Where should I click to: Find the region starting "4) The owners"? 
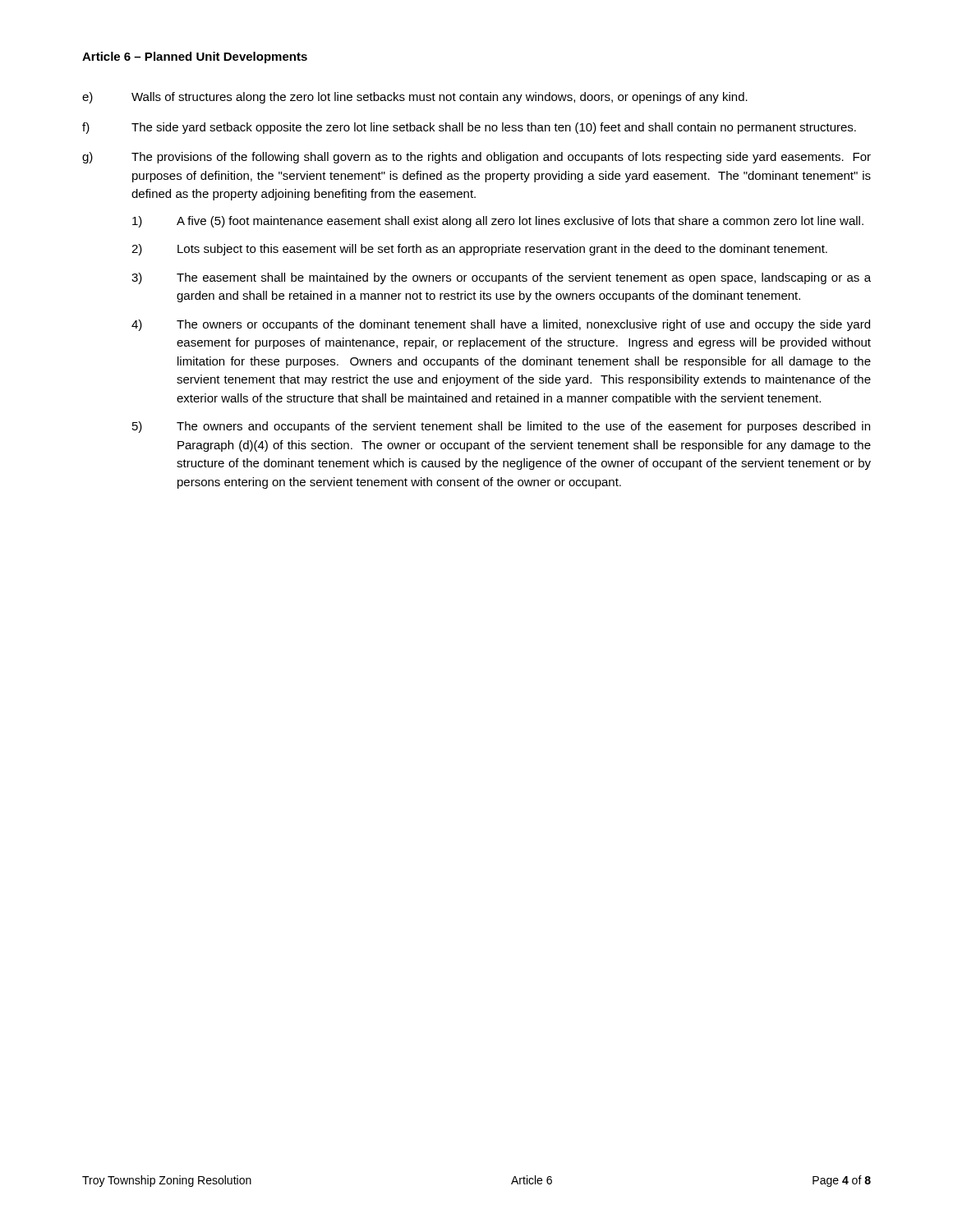point(501,361)
